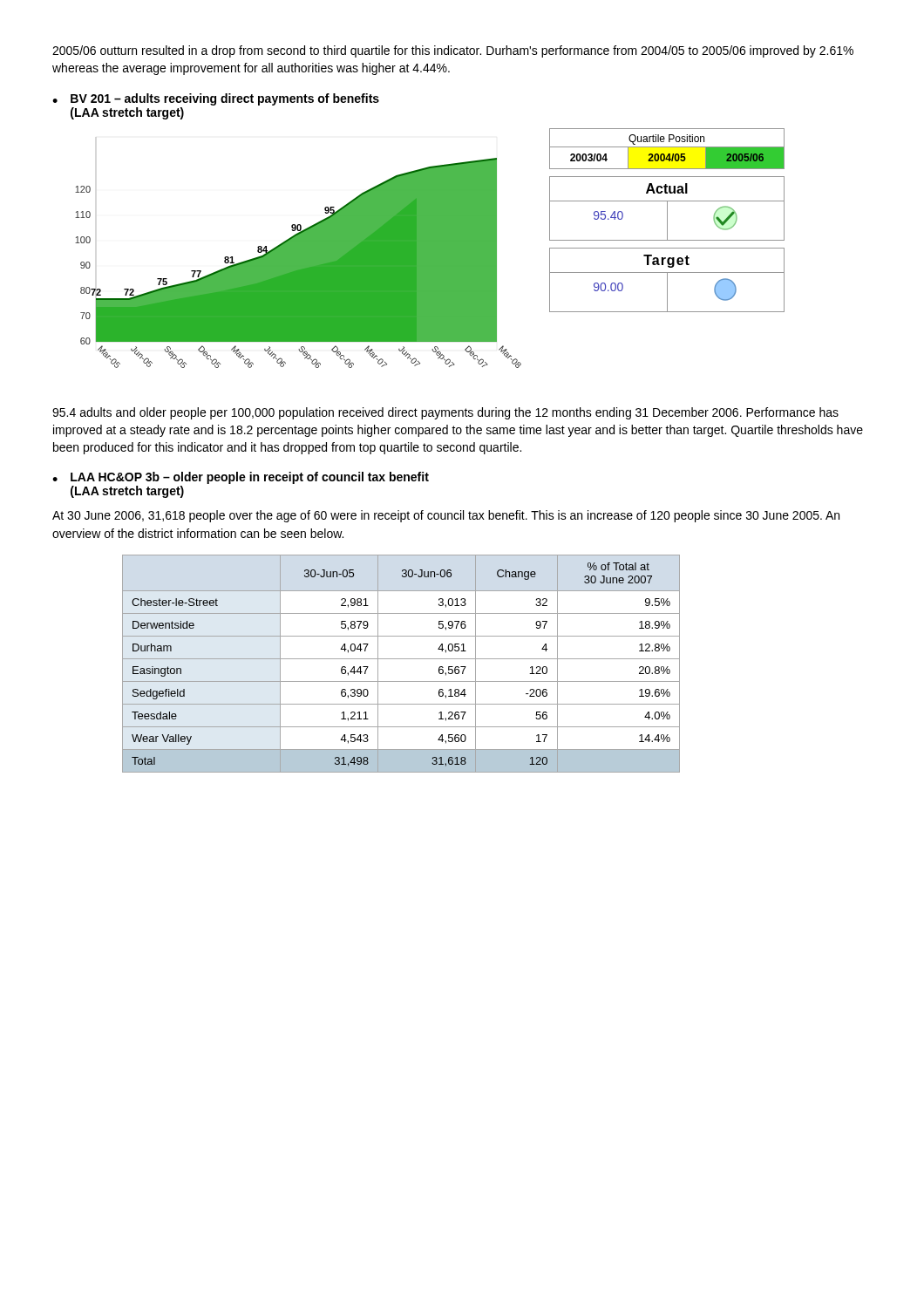Select the table that reads "Wear Valley"

pos(497,664)
